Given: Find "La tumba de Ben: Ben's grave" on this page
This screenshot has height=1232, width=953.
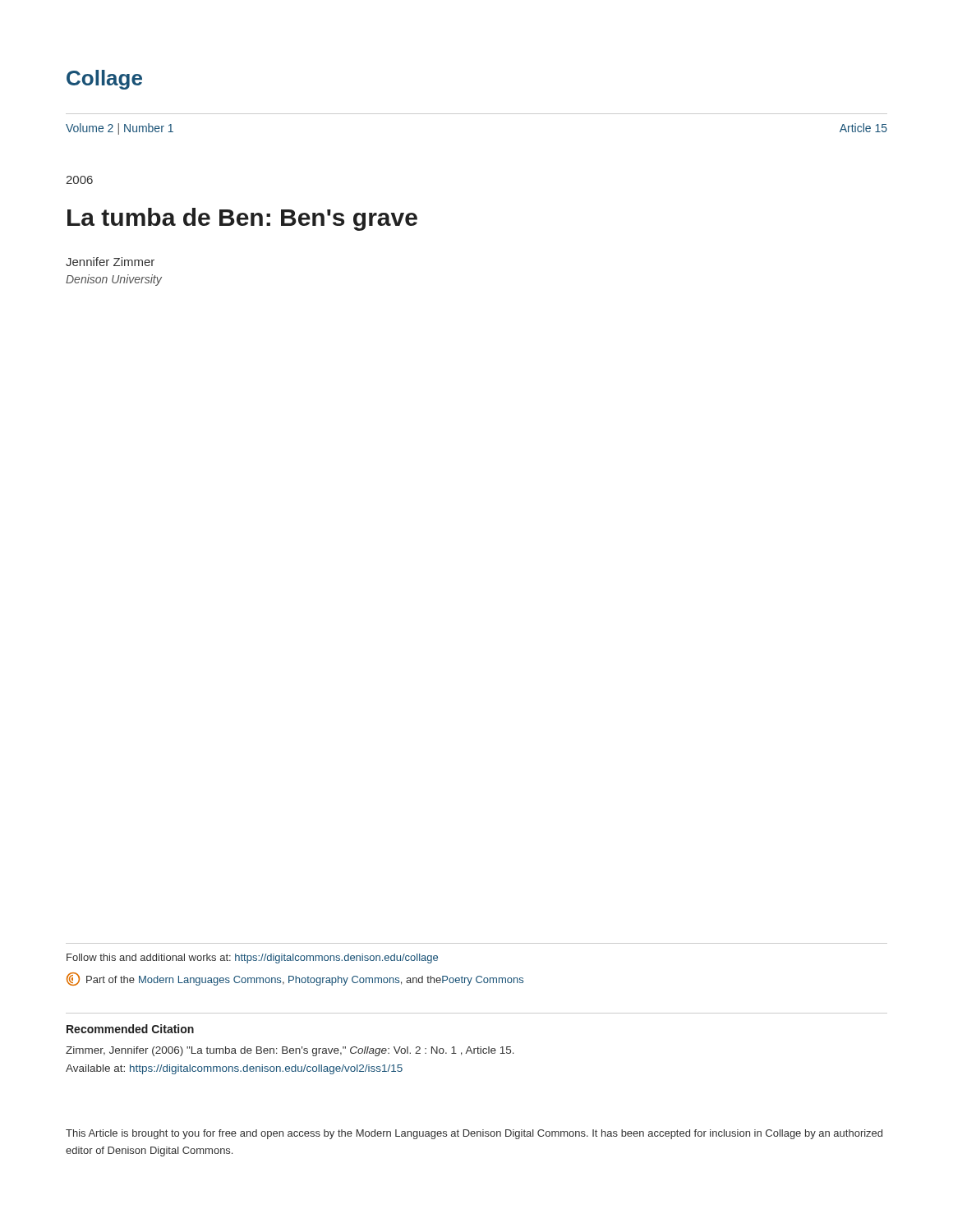Looking at the screenshot, I should (x=242, y=217).
